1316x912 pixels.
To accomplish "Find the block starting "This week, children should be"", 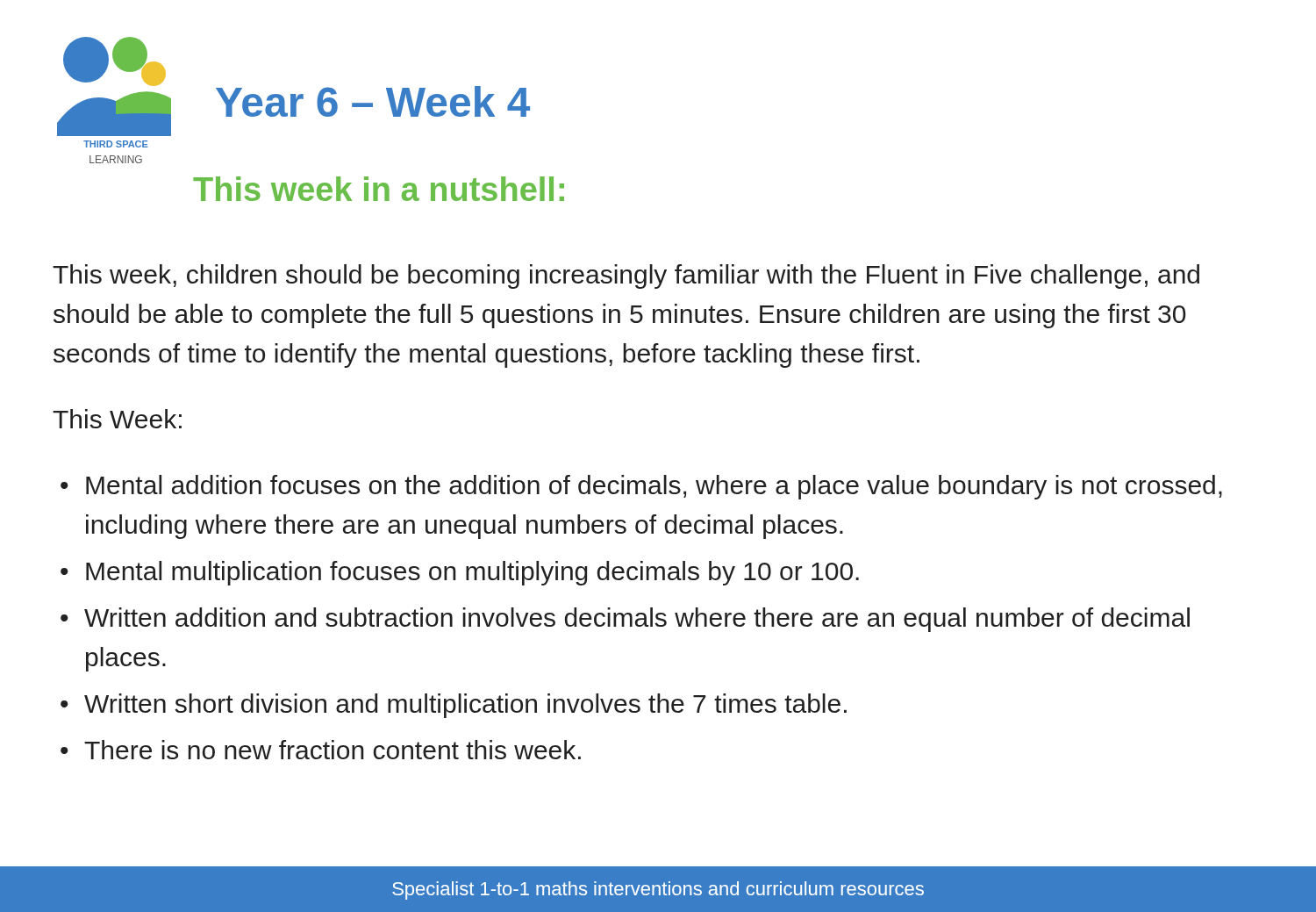I will coord(658,314).
